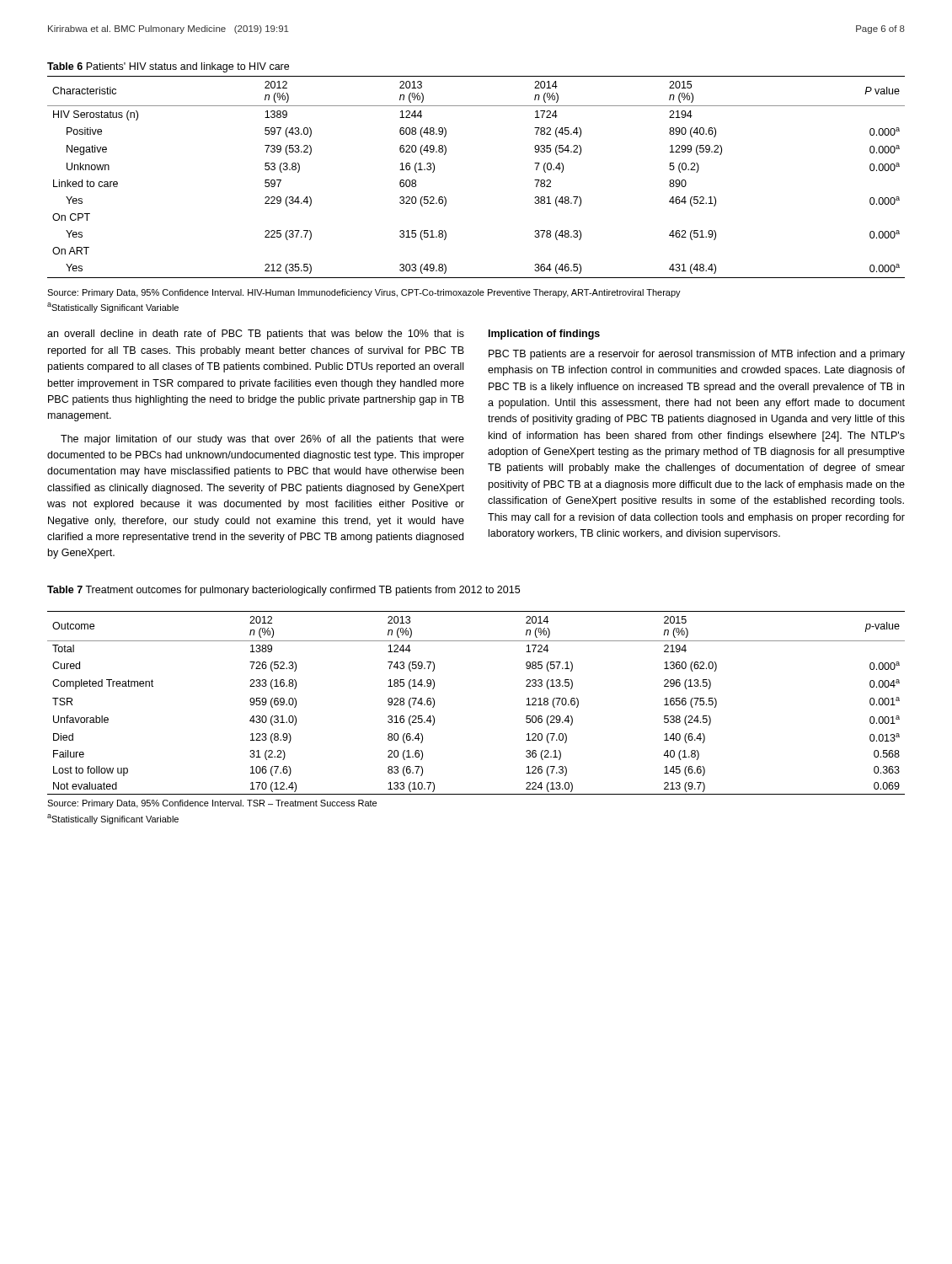The width and height of the screenshot is (952, 1264).
Task: Select the text starting "Table 6 Patients' HIV status"
Action: (168, 67)
